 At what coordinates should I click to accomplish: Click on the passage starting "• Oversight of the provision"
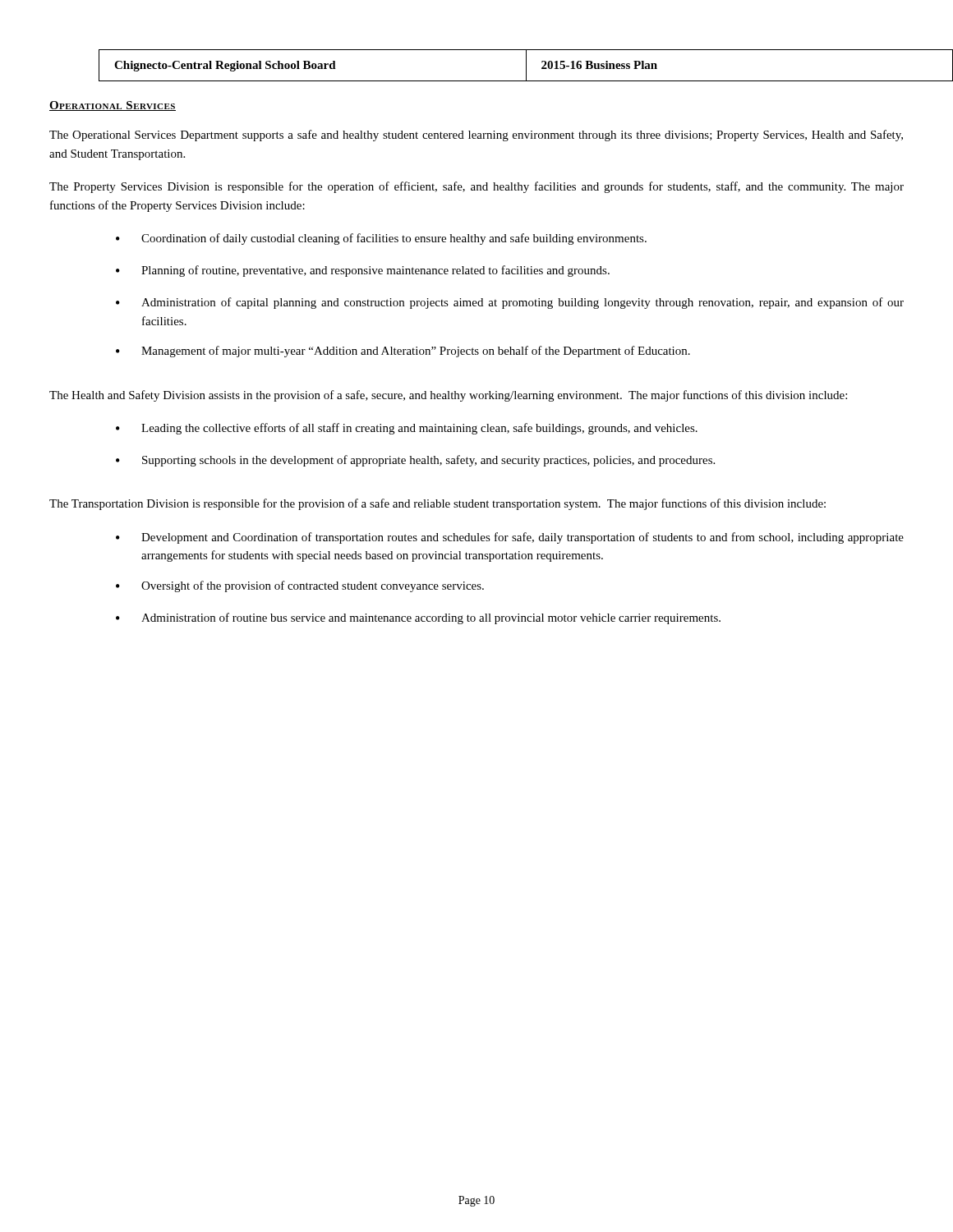(x=300, y=586)
